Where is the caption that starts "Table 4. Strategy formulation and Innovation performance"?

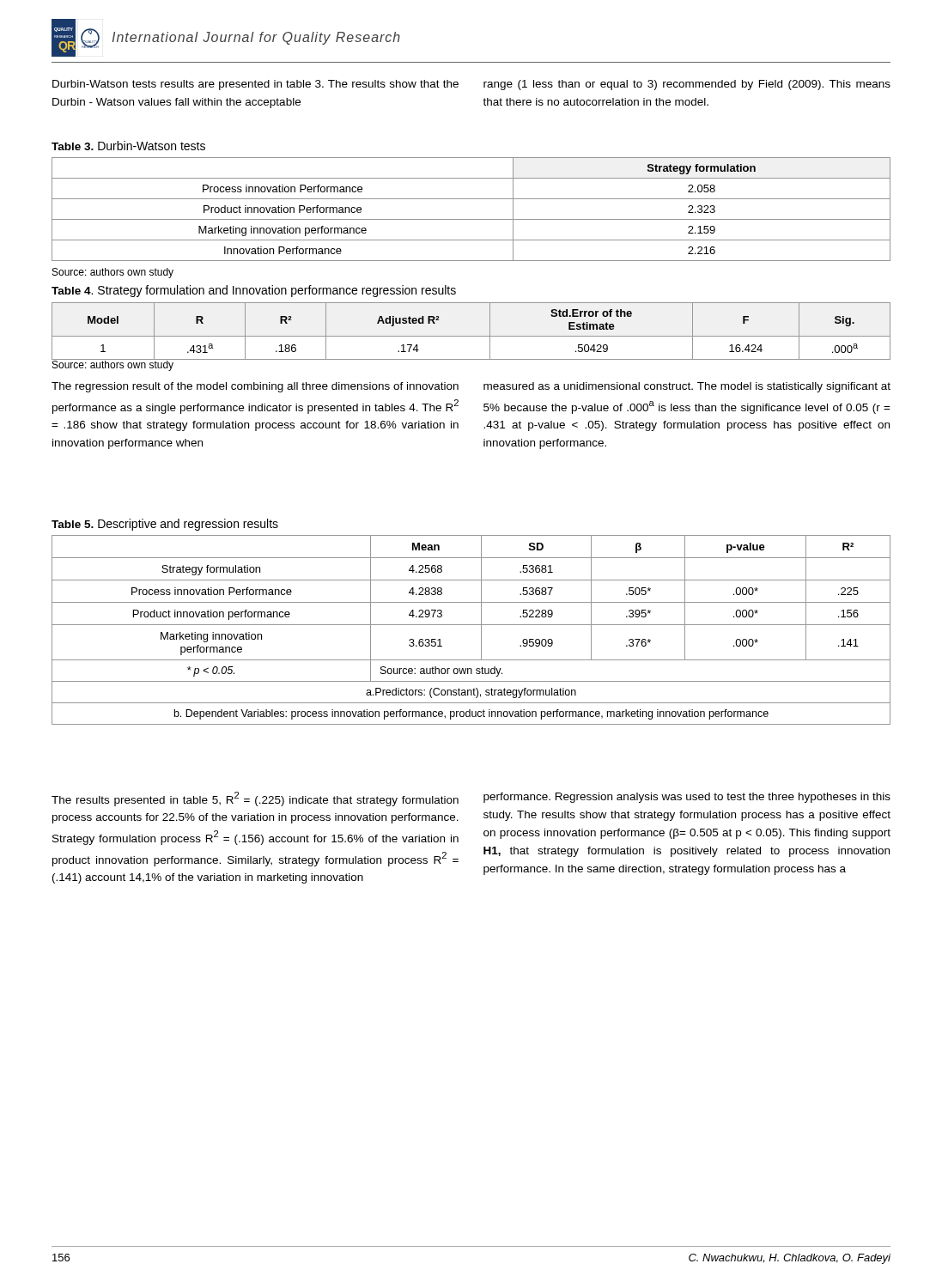point(254,290)
